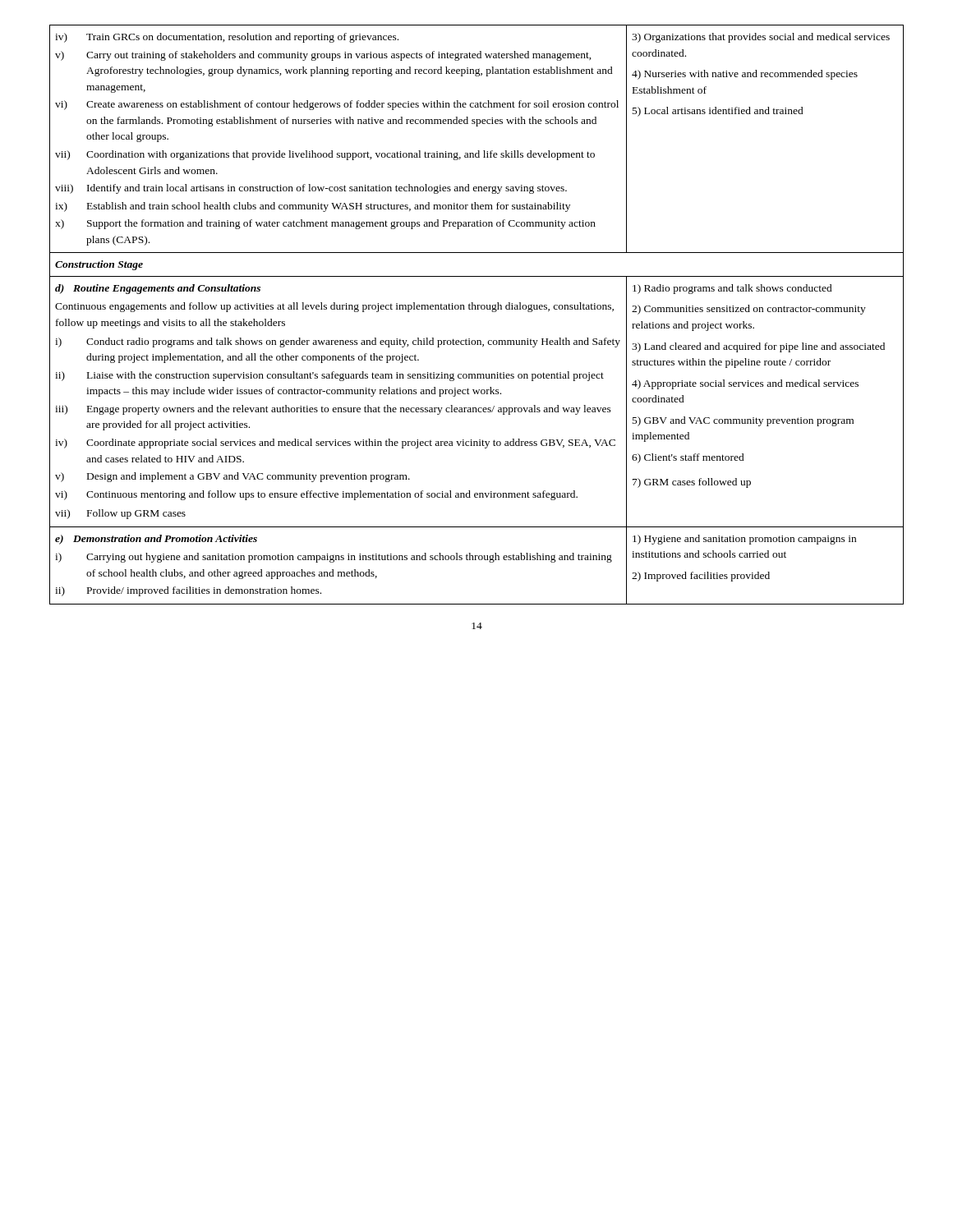Click a table
Viewport: 953px width, 1232px height.
tap(476, 315)
